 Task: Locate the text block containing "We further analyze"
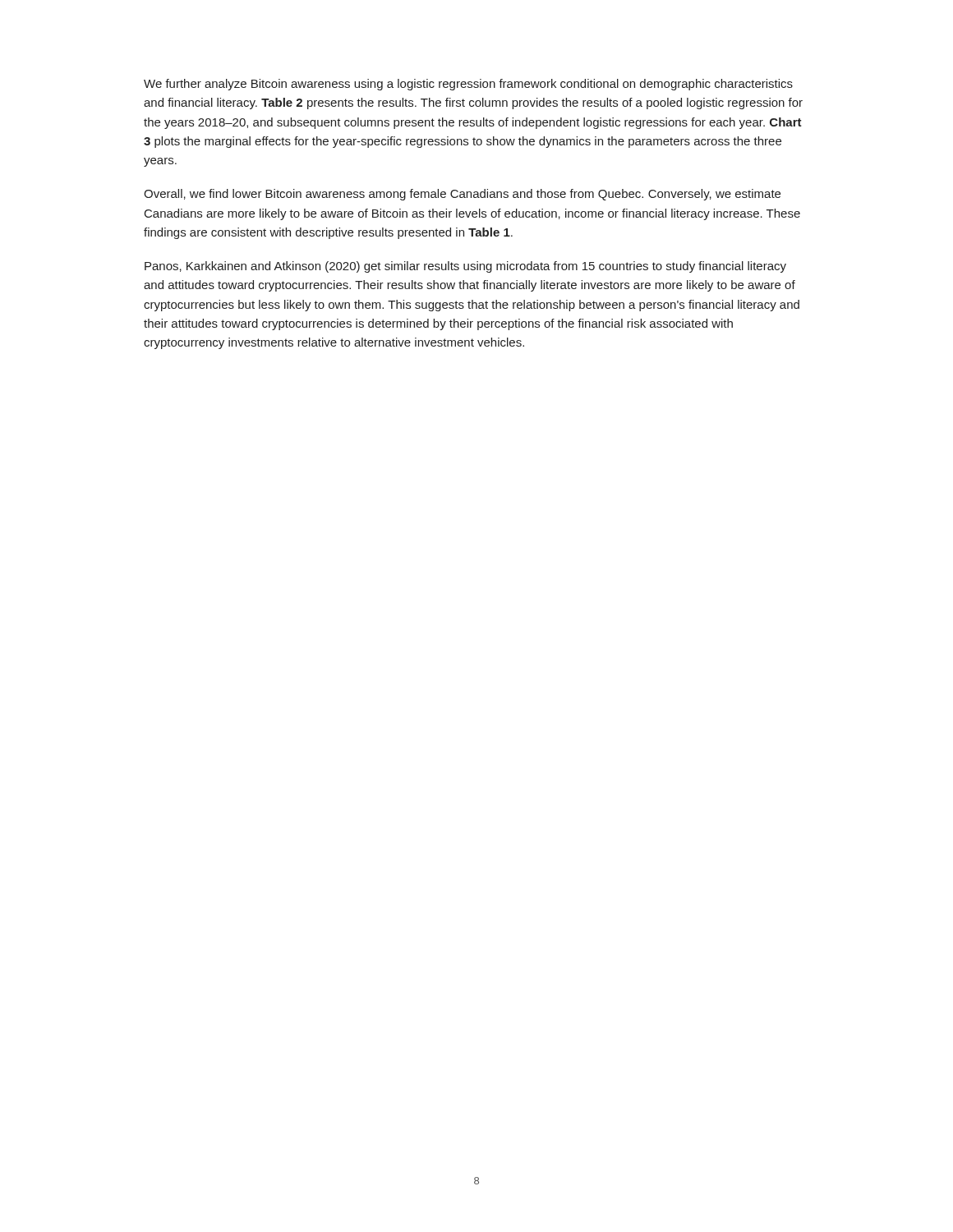473,122
